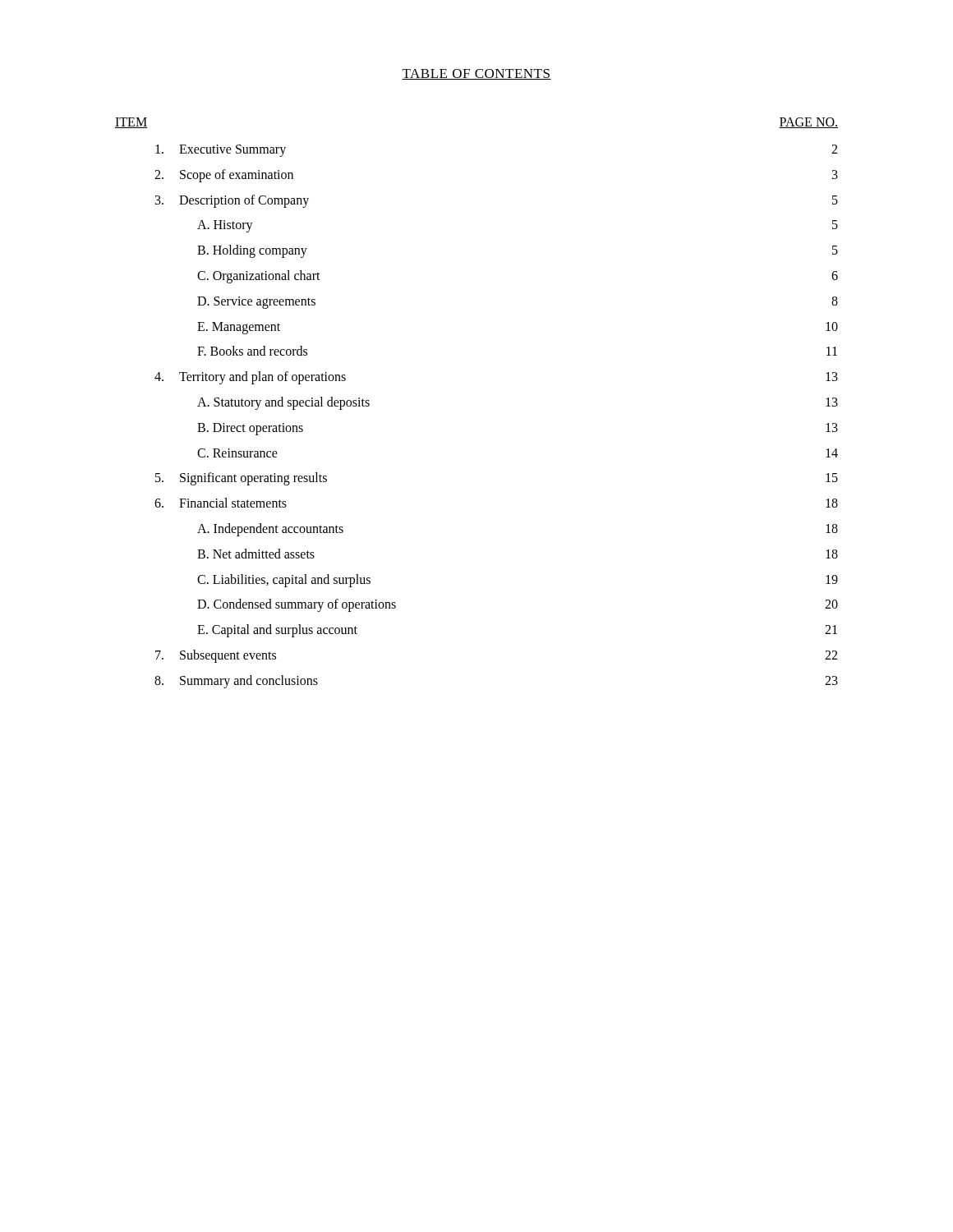Image resolution: width=953 pixels, height=1232 pixels.
Task: Navigate to the region starting "B. Holding company 5"
Action: click(x=244, y=251)
